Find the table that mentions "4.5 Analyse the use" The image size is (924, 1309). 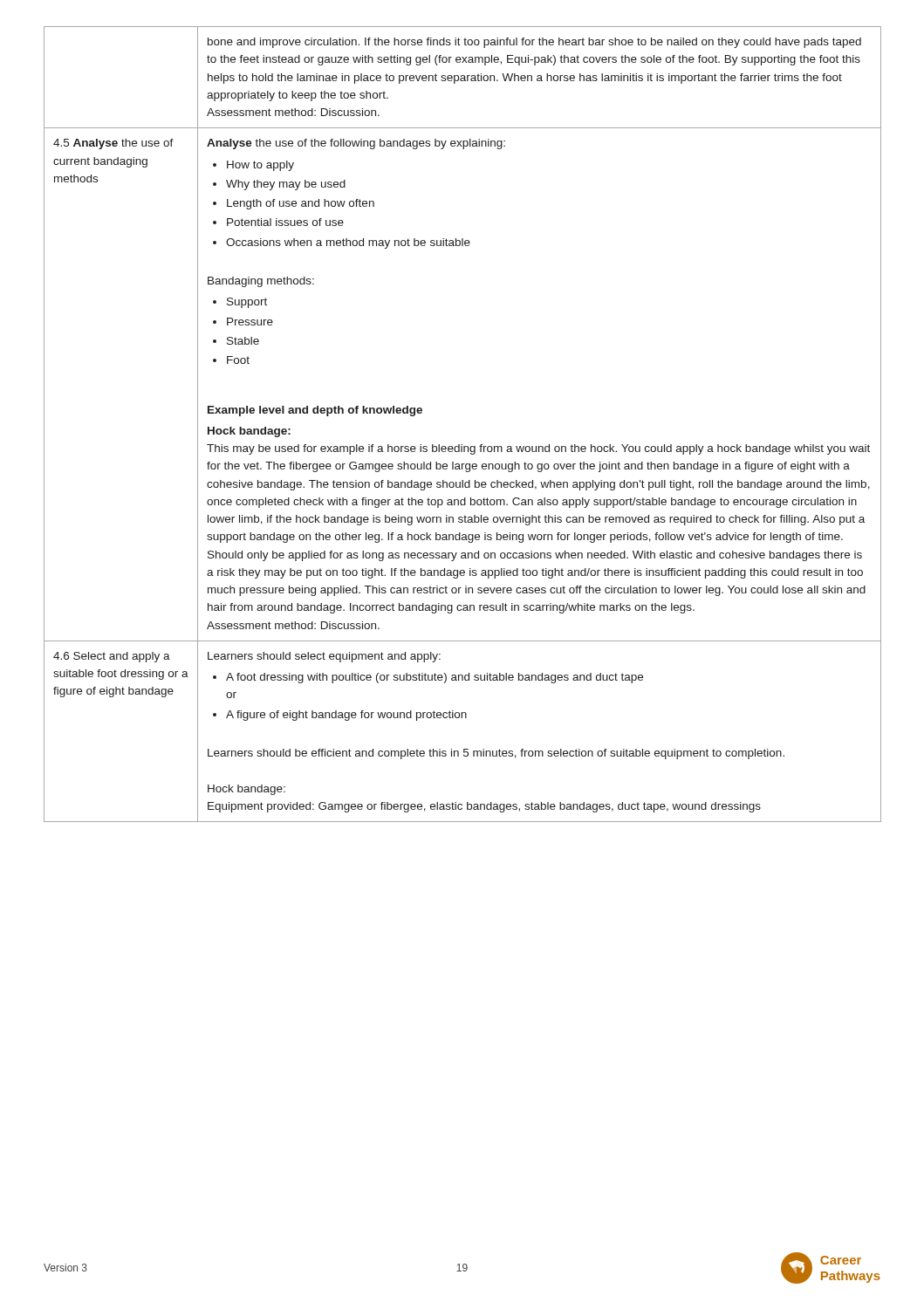462,424
